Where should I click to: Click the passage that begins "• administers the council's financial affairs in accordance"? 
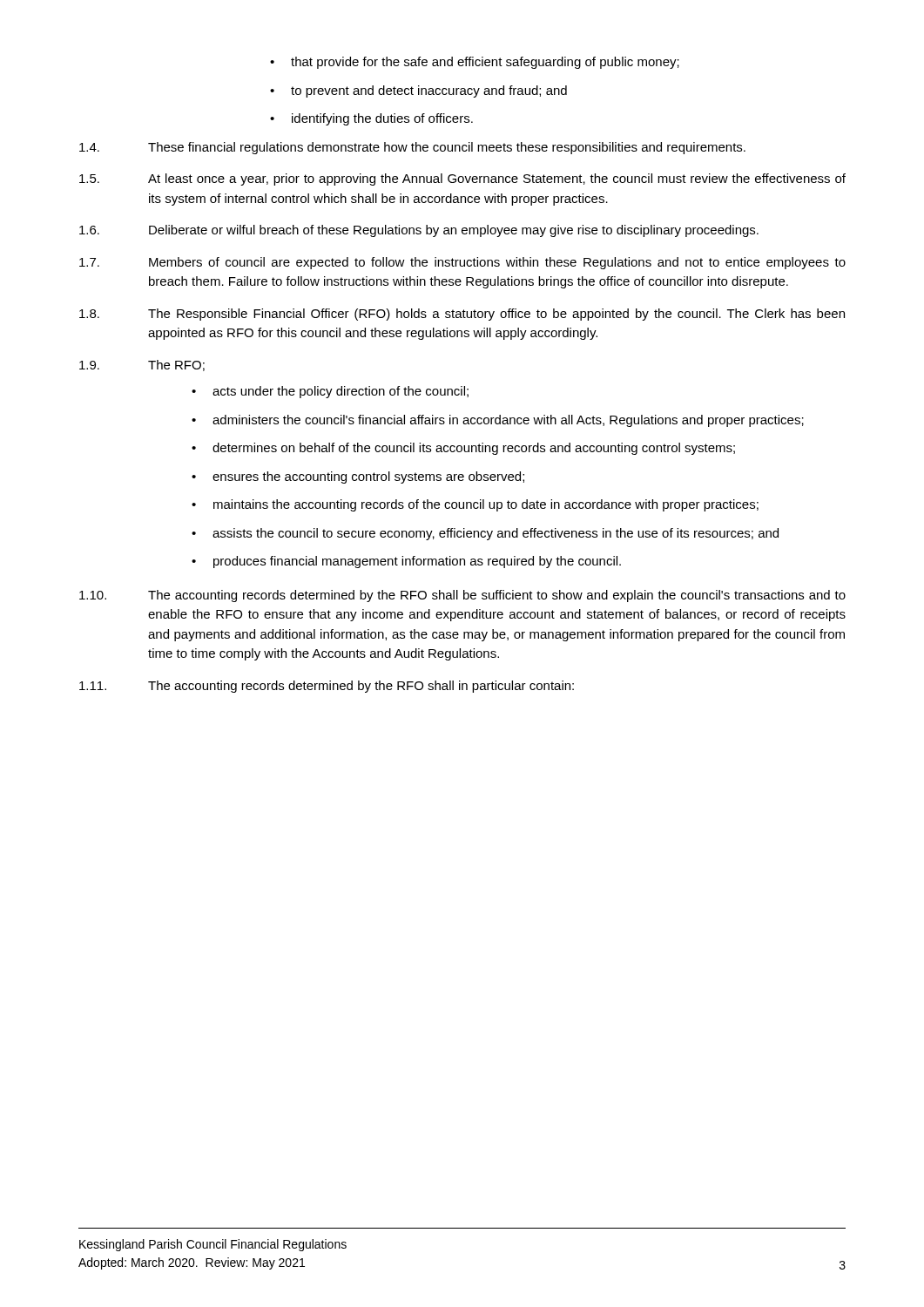coord(519,420)
